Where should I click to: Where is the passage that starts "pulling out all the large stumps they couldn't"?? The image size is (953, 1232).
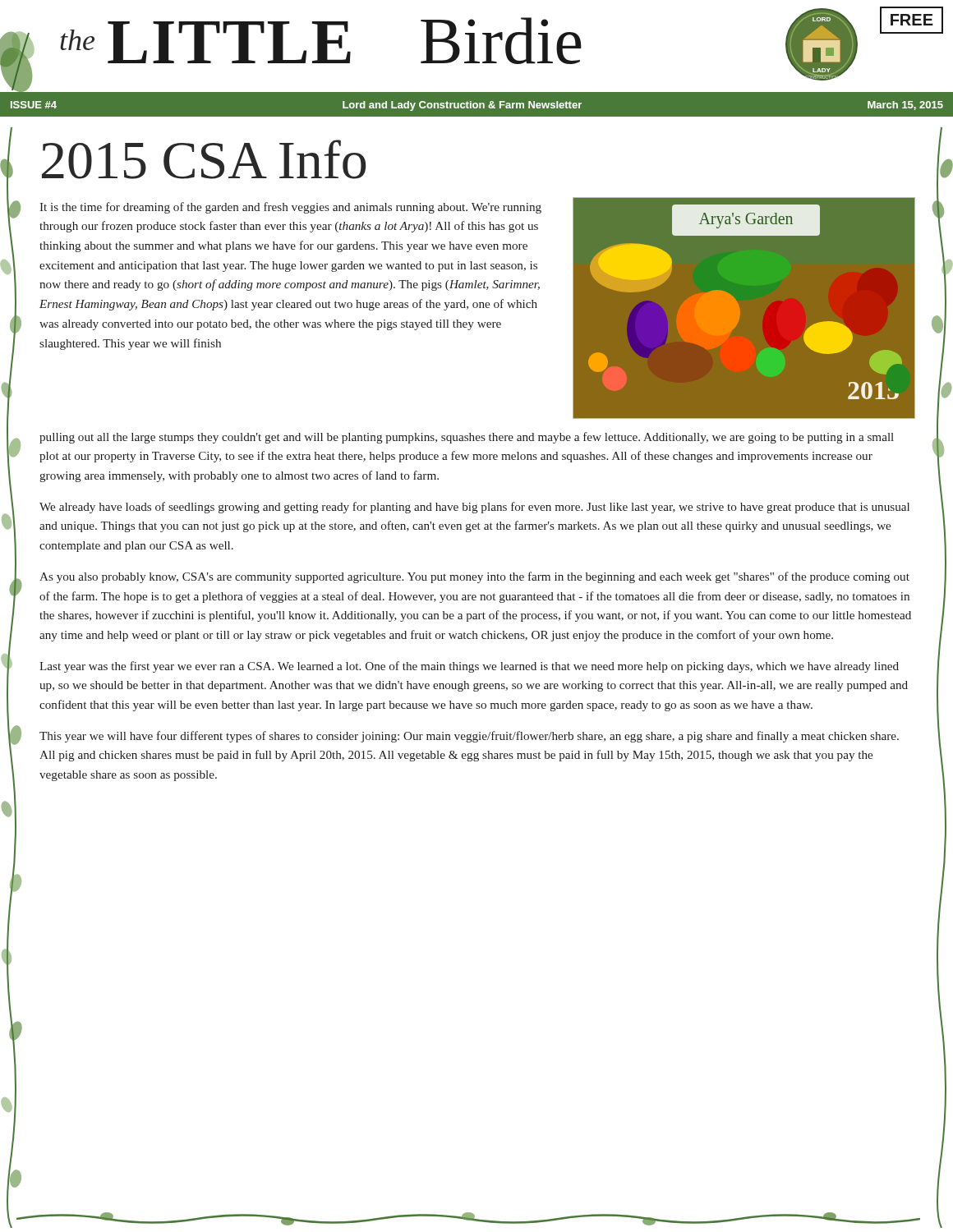coord(467,456)
